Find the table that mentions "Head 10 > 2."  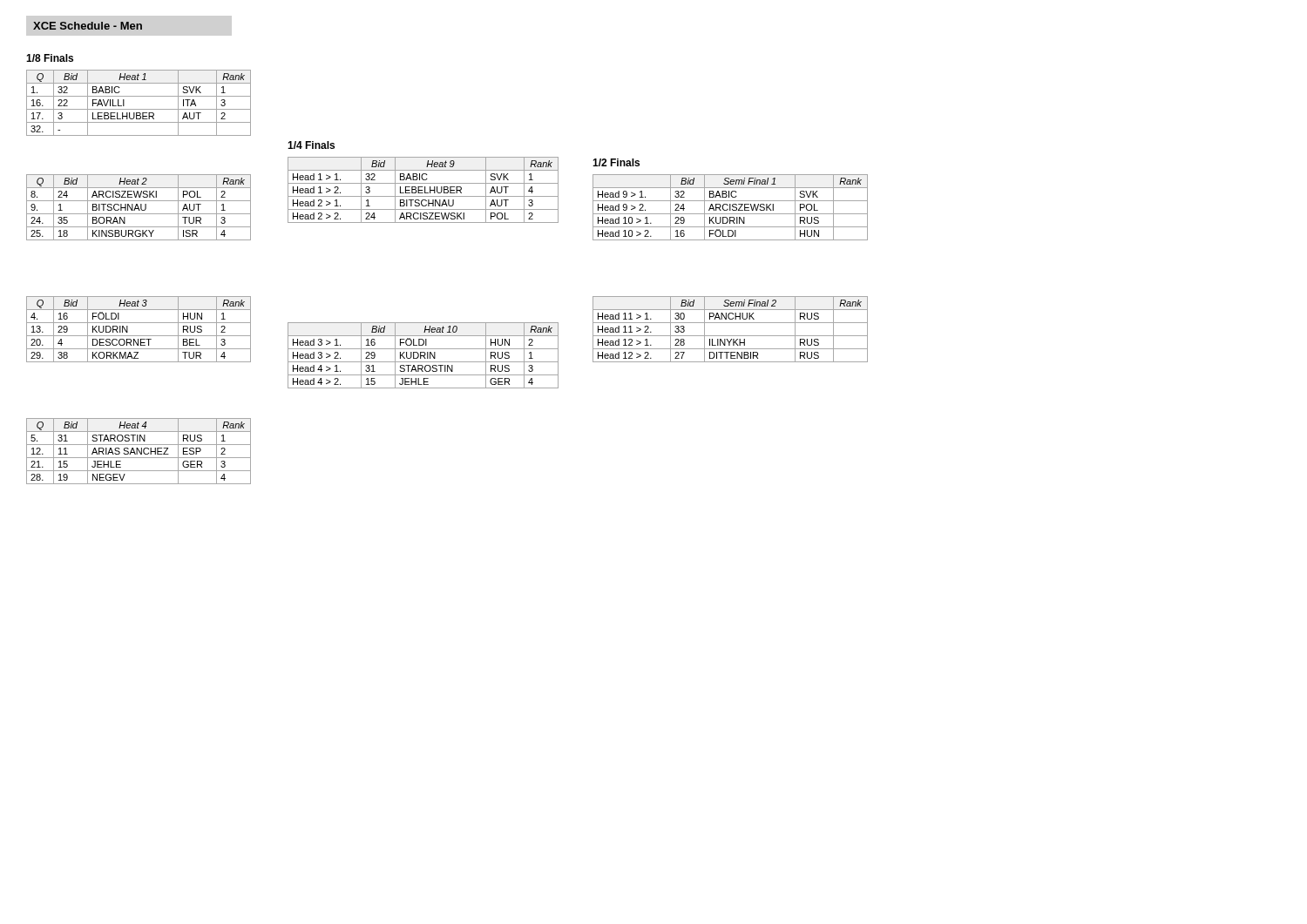730,207
